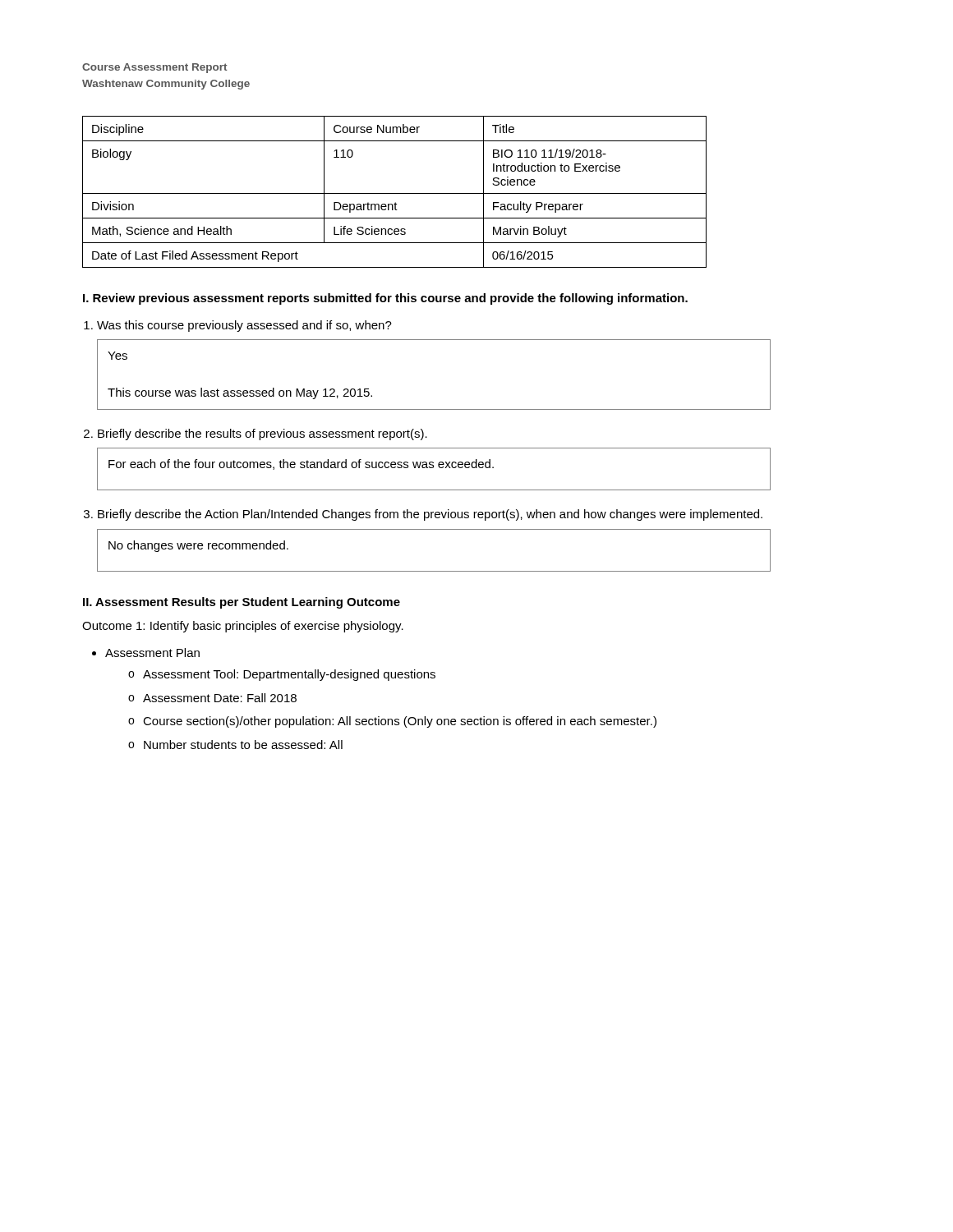
Task: Find "Assessment Tool: Departmentally-designed questions" on this page
Action: pyautogui.click(x=289, y=674)
